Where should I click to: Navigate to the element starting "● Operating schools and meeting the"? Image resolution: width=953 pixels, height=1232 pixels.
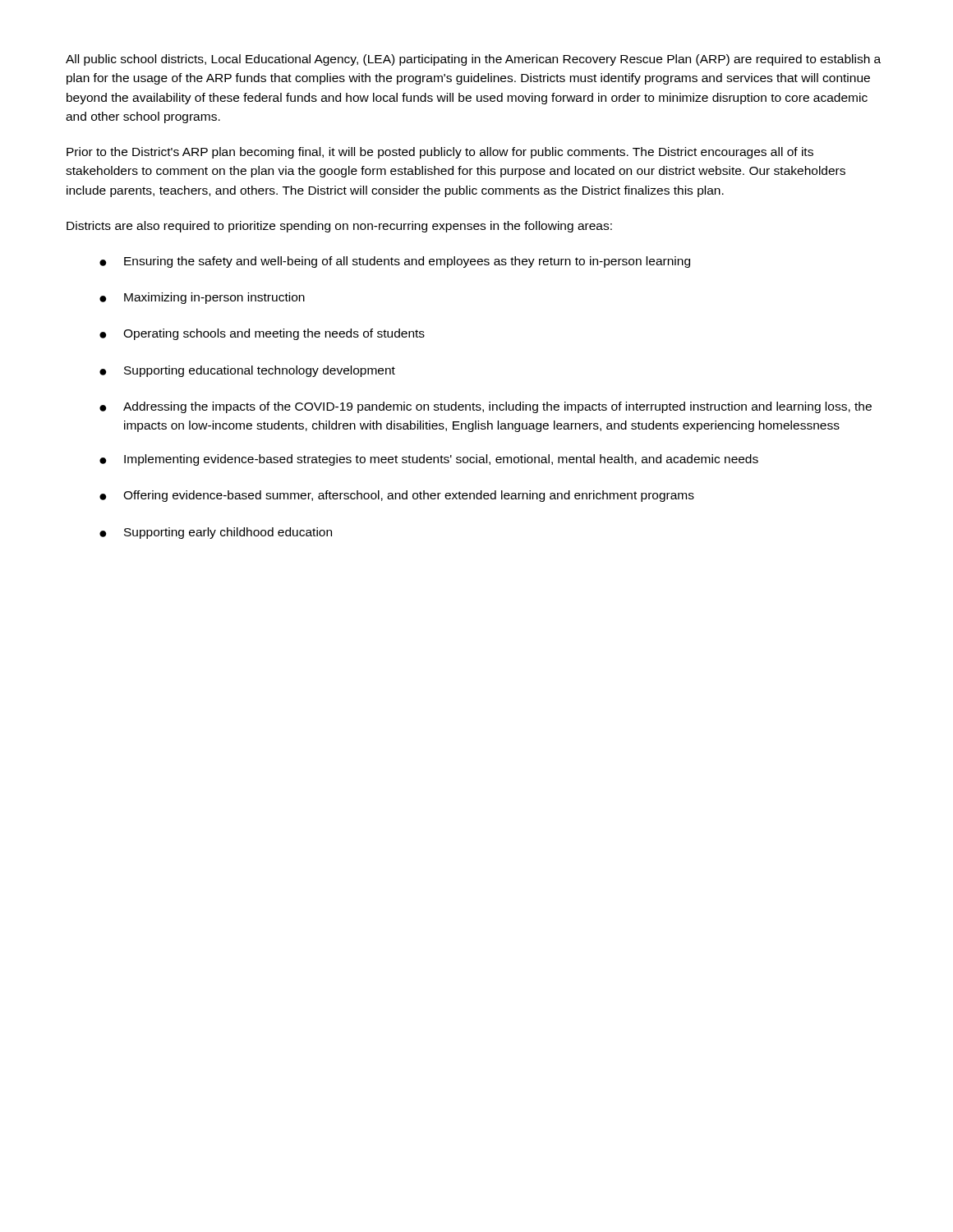pyautogui.click(x=262, y=334)
